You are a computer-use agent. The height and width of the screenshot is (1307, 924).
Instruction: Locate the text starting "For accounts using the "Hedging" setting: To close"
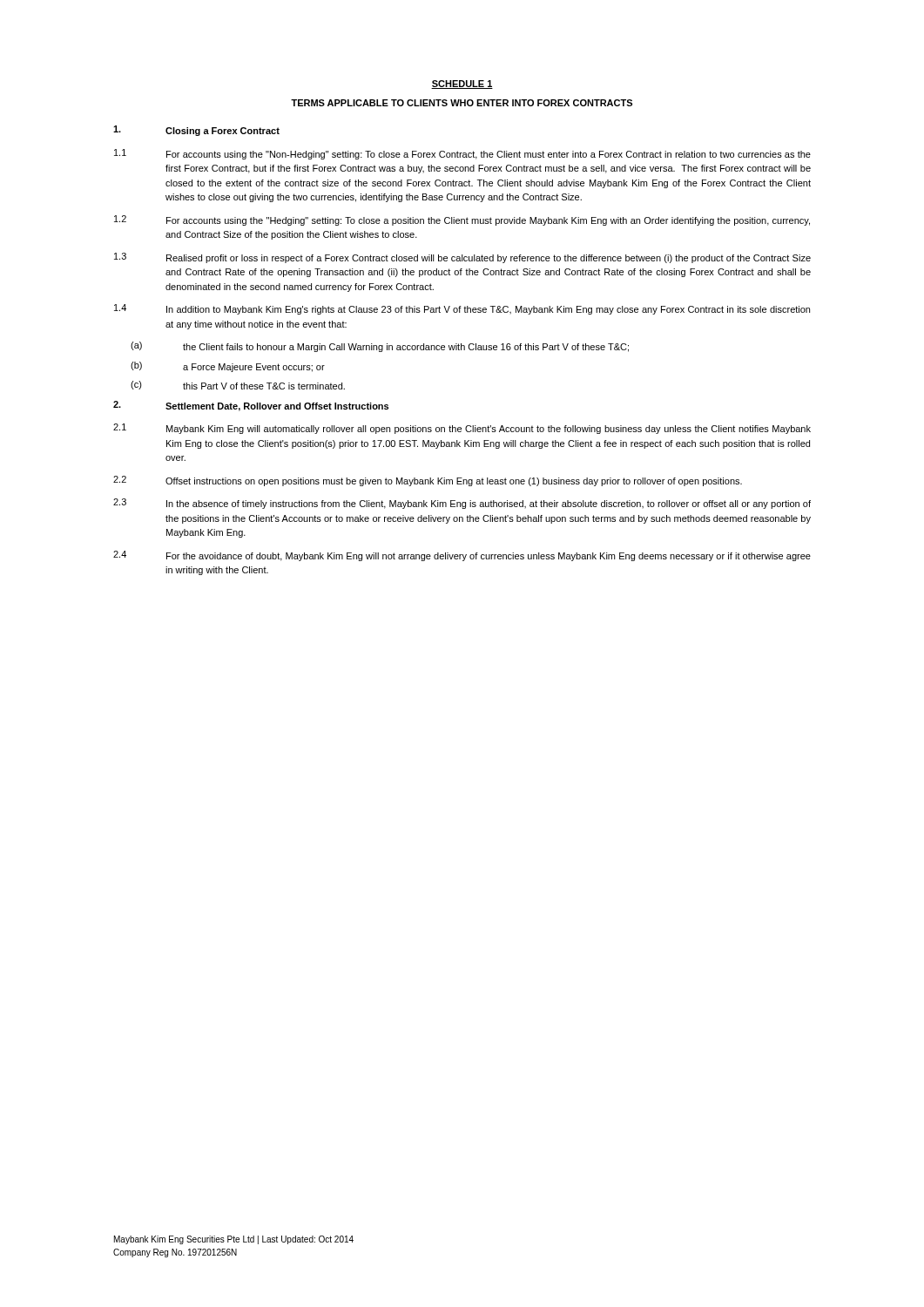tap(488, 227)
